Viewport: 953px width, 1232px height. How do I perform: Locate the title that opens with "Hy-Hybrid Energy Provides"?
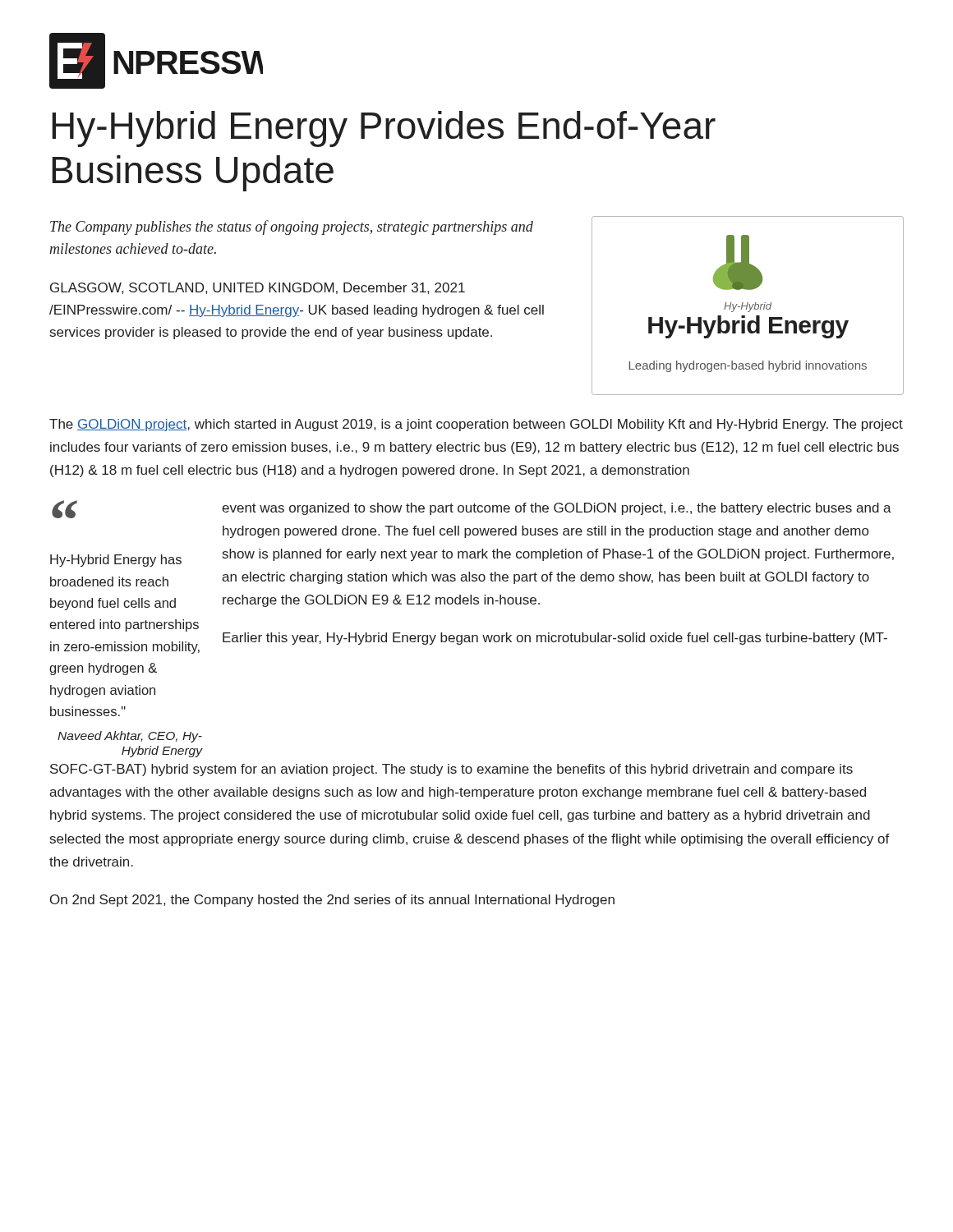[476, 148]
